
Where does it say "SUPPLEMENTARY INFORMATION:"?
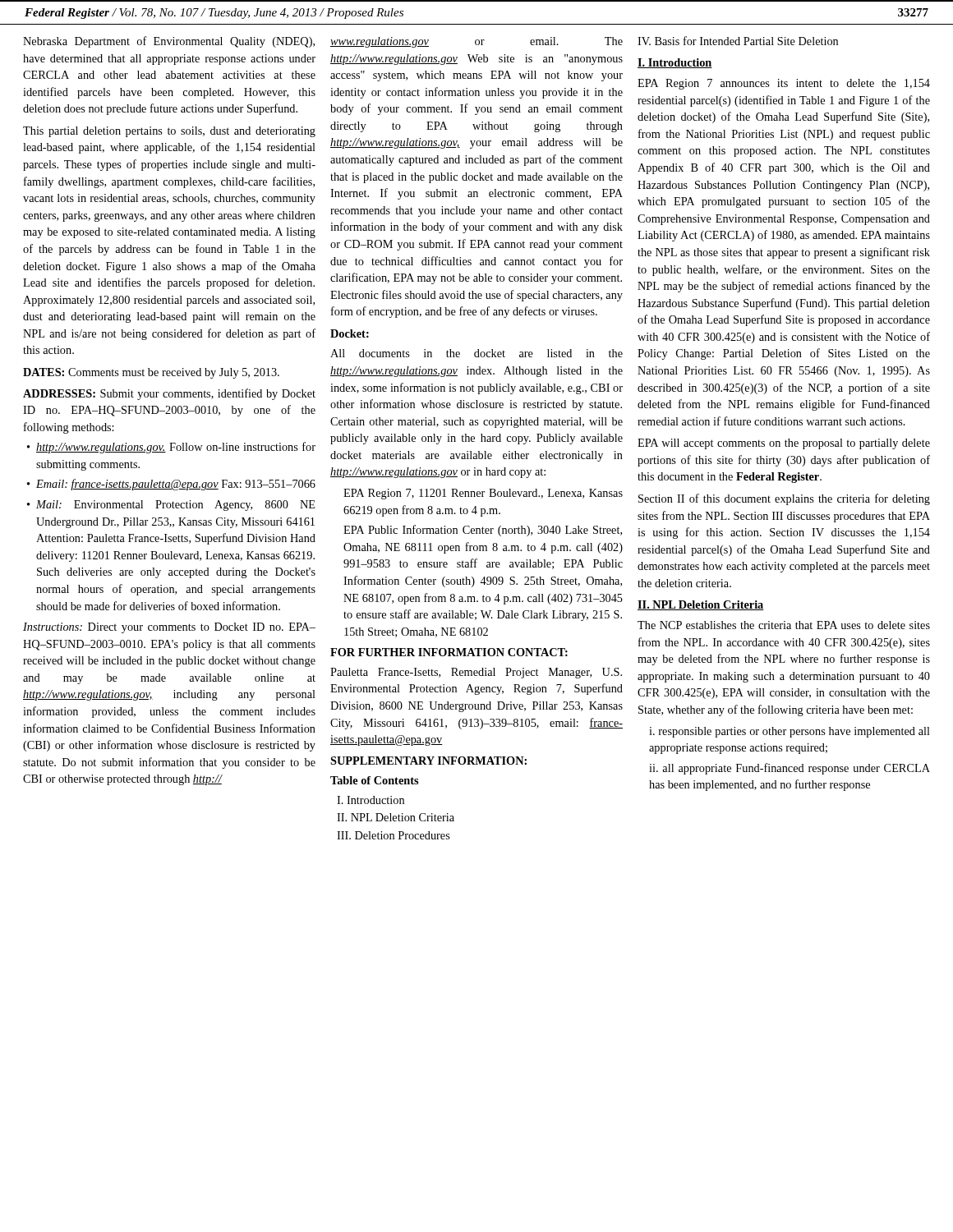coord(429,760)
